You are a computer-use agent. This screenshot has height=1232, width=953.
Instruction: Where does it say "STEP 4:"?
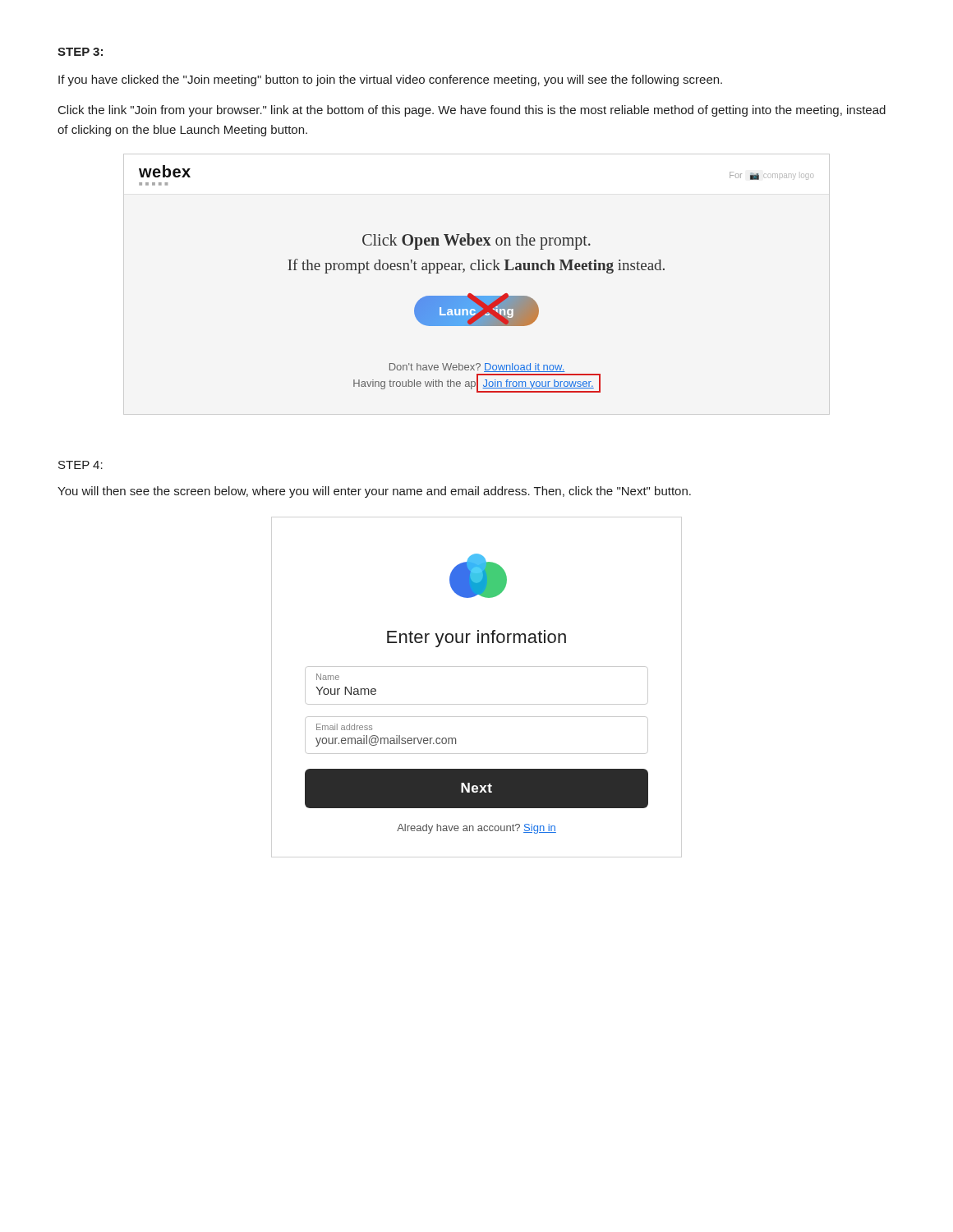tap(80, 464)
